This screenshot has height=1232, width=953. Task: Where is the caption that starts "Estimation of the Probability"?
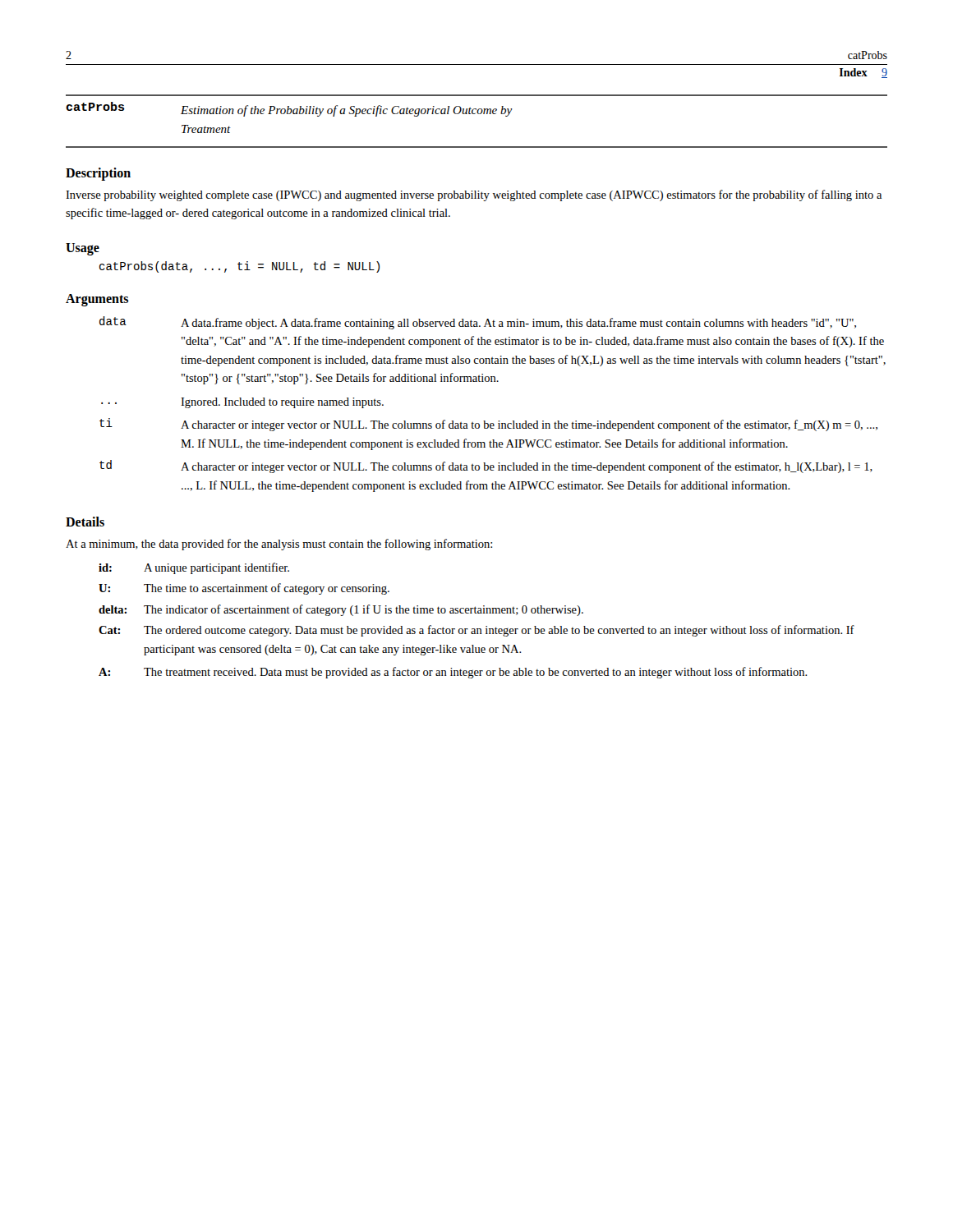[346, 119]
